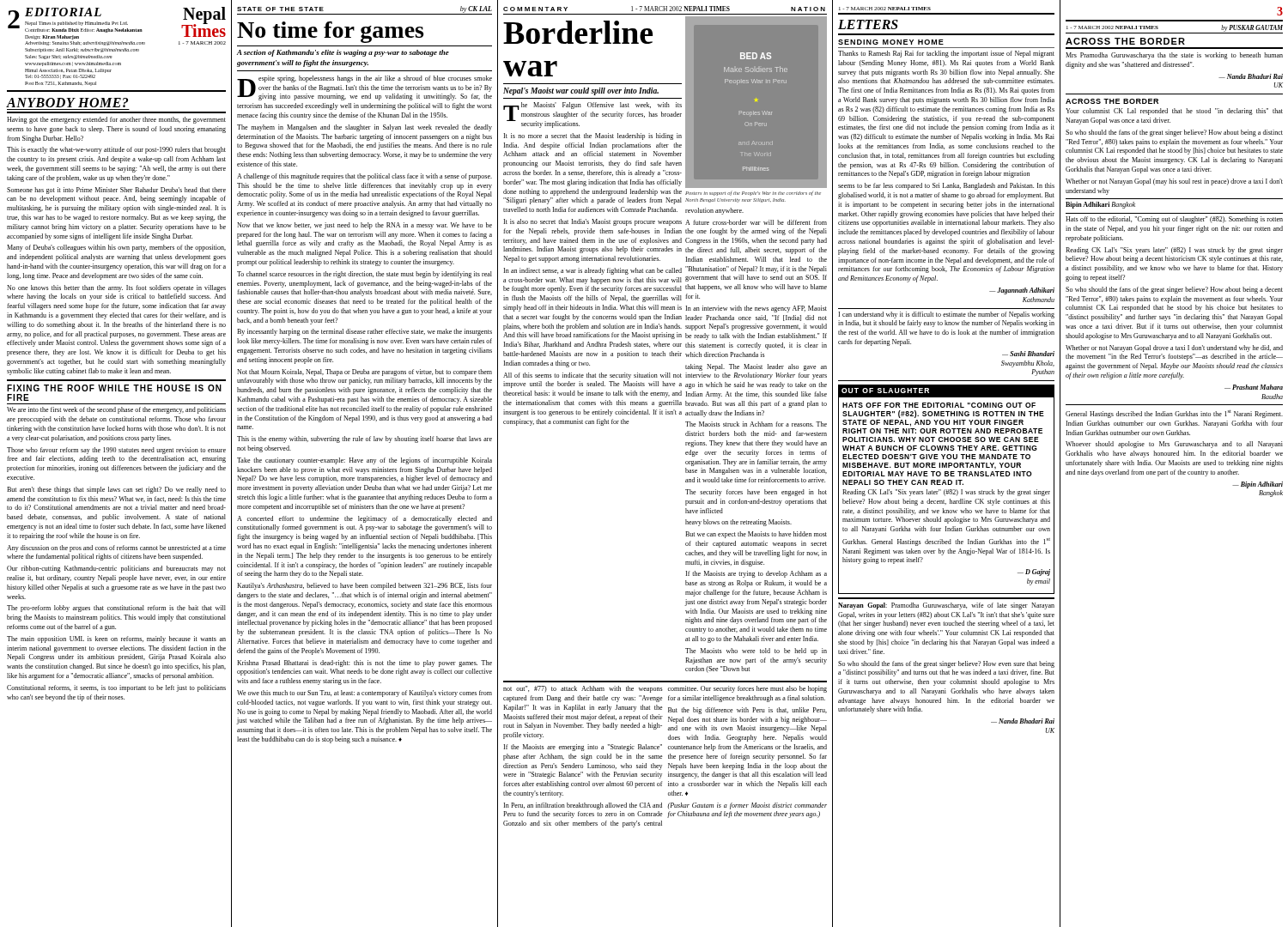Select the photo
This screenshot has width=1288, height=927.
[756, 102]
